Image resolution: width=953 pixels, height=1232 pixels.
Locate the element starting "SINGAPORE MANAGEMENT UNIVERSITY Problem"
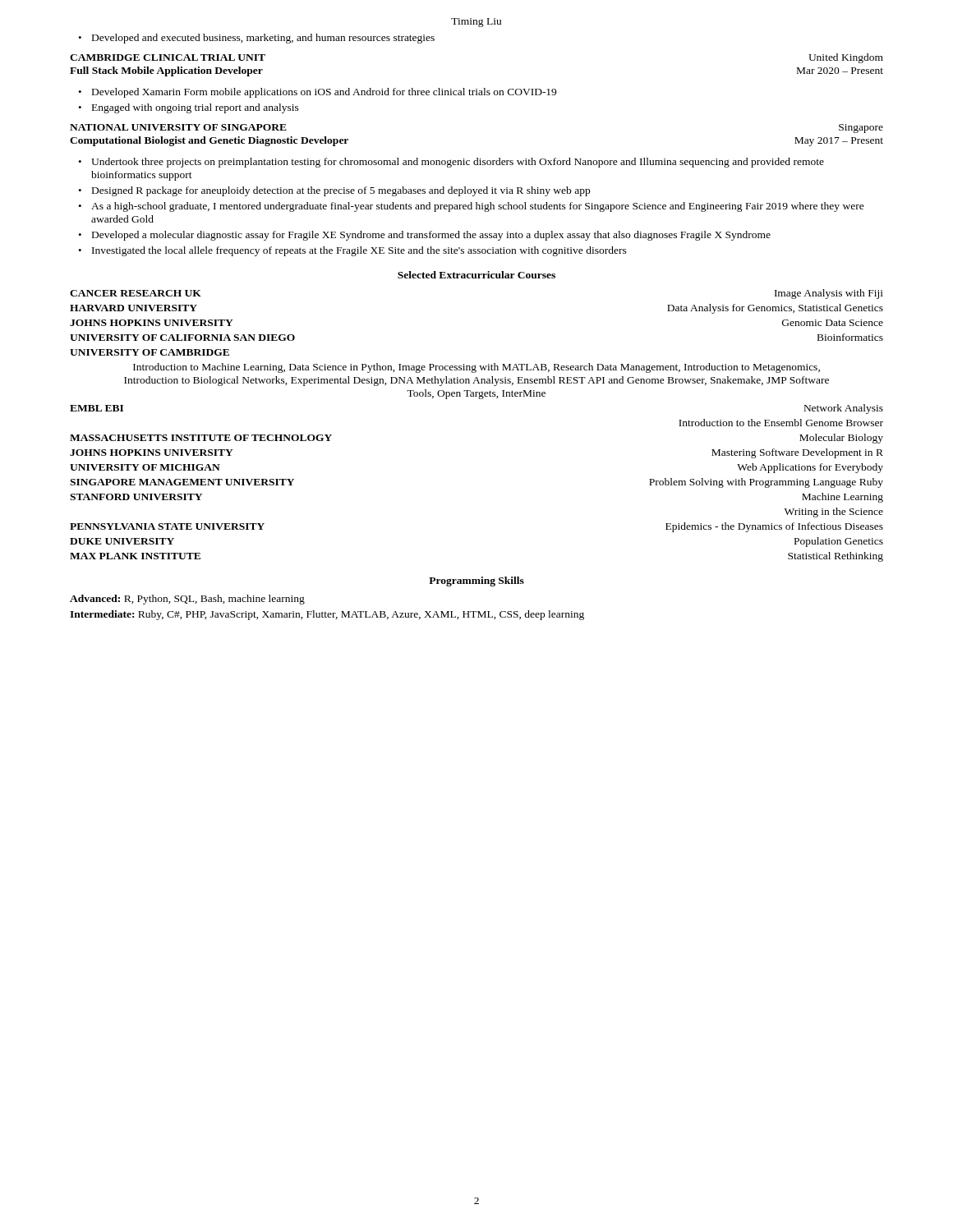coord(172,483)
